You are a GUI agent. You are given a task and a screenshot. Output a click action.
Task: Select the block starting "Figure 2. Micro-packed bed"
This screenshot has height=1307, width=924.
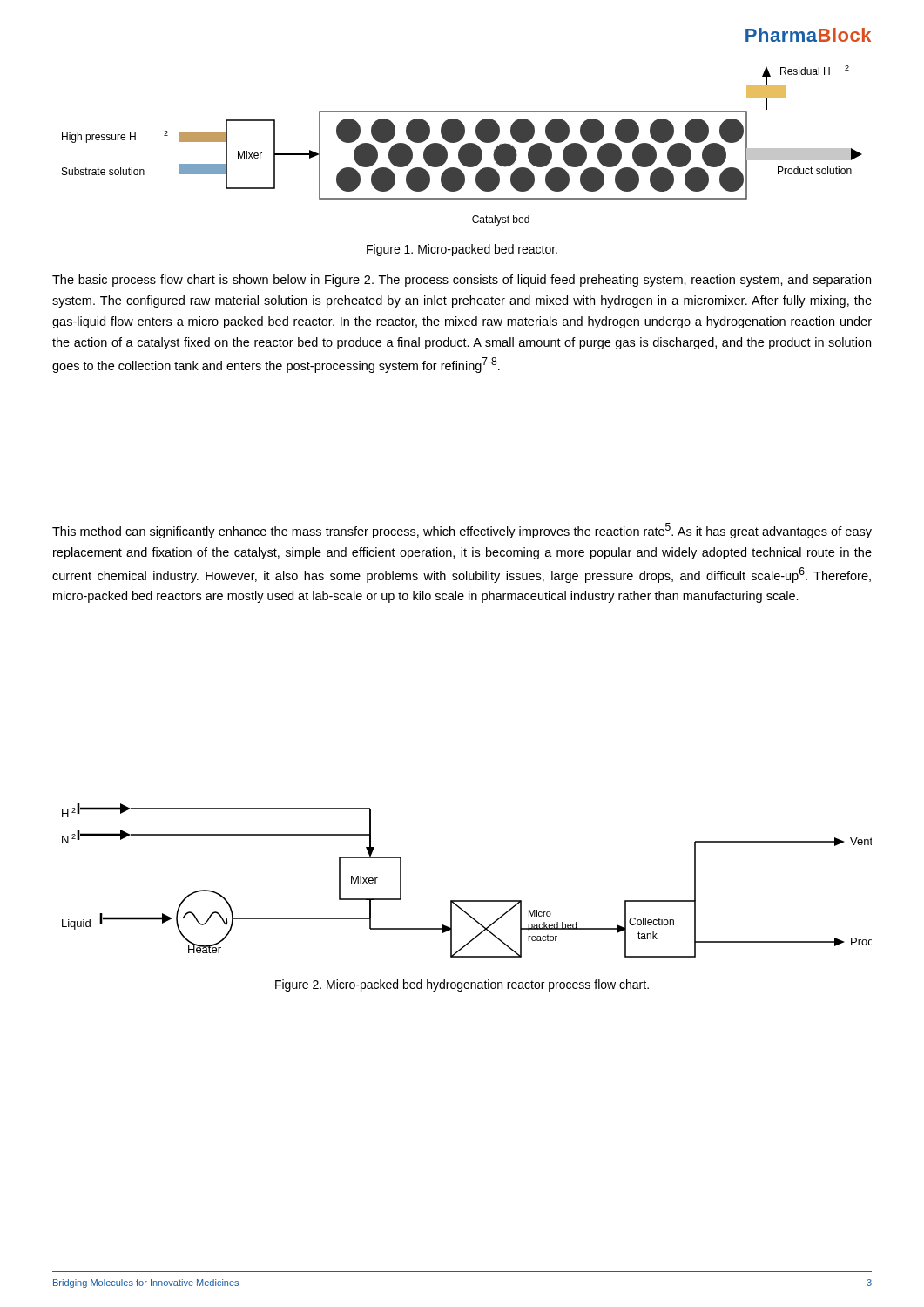462,985
